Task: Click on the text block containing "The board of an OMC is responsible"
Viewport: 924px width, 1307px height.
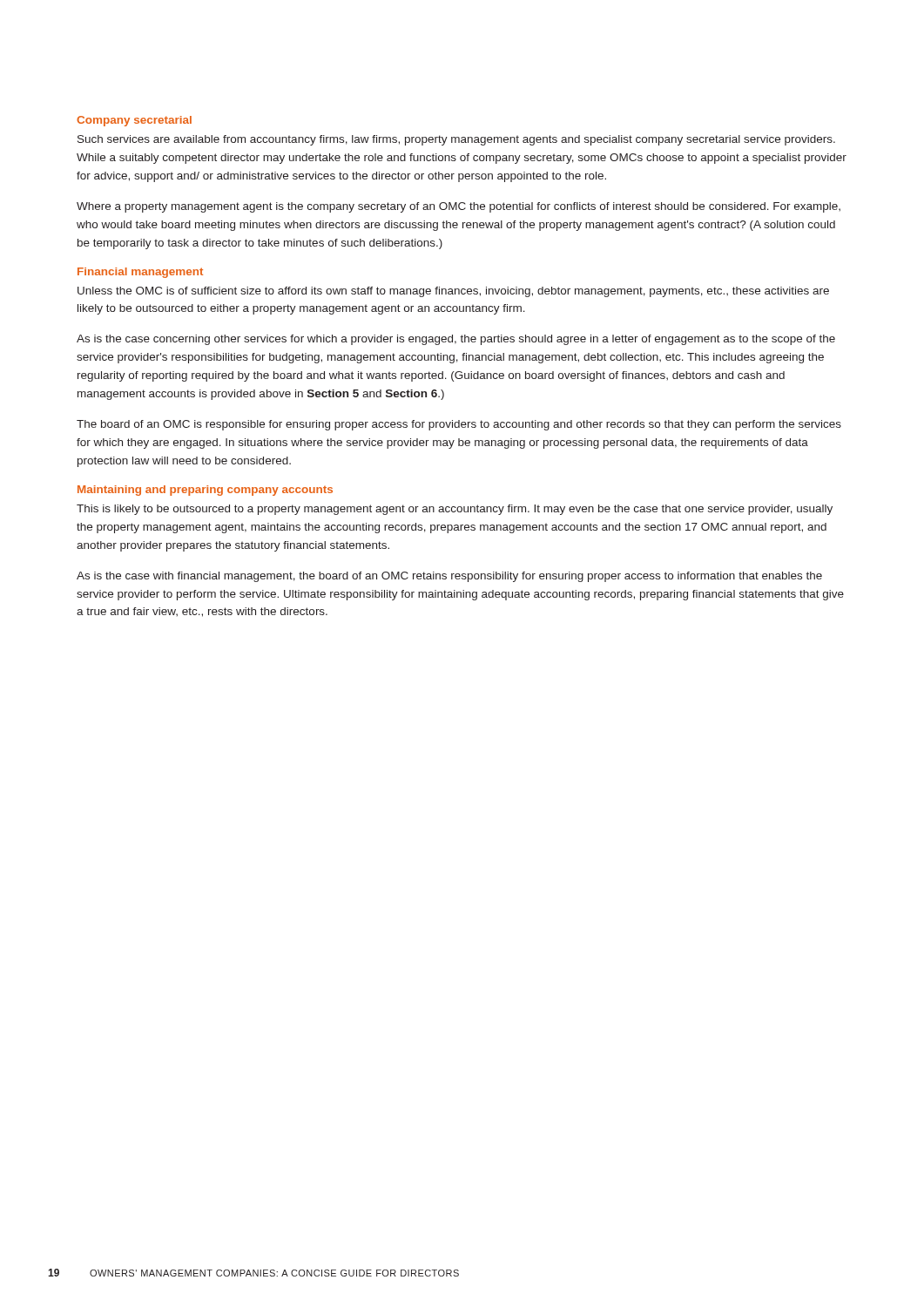Action: [459, 442]
